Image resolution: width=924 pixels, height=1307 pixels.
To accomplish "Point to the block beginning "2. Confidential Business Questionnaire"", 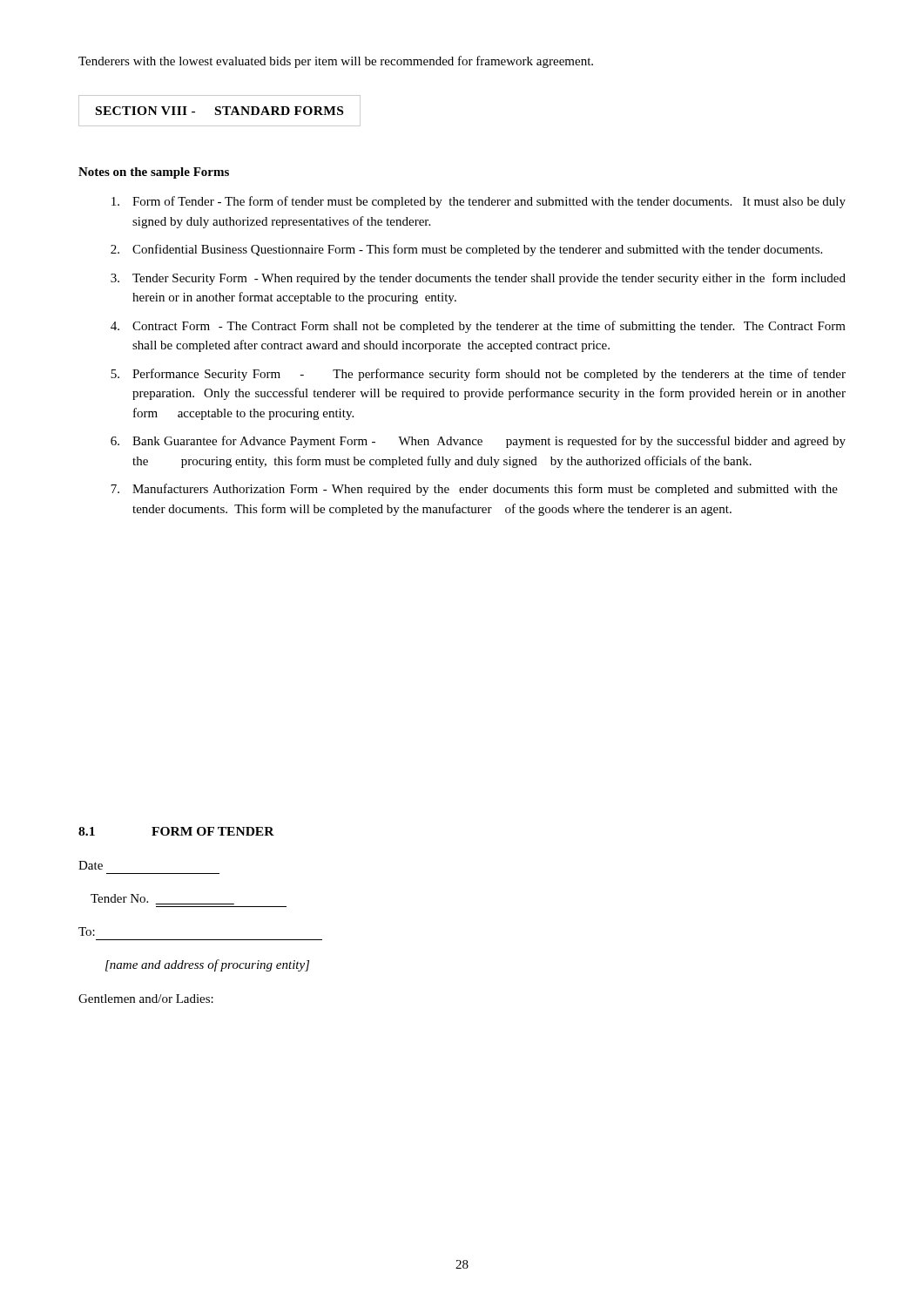I will coord(462,249).
